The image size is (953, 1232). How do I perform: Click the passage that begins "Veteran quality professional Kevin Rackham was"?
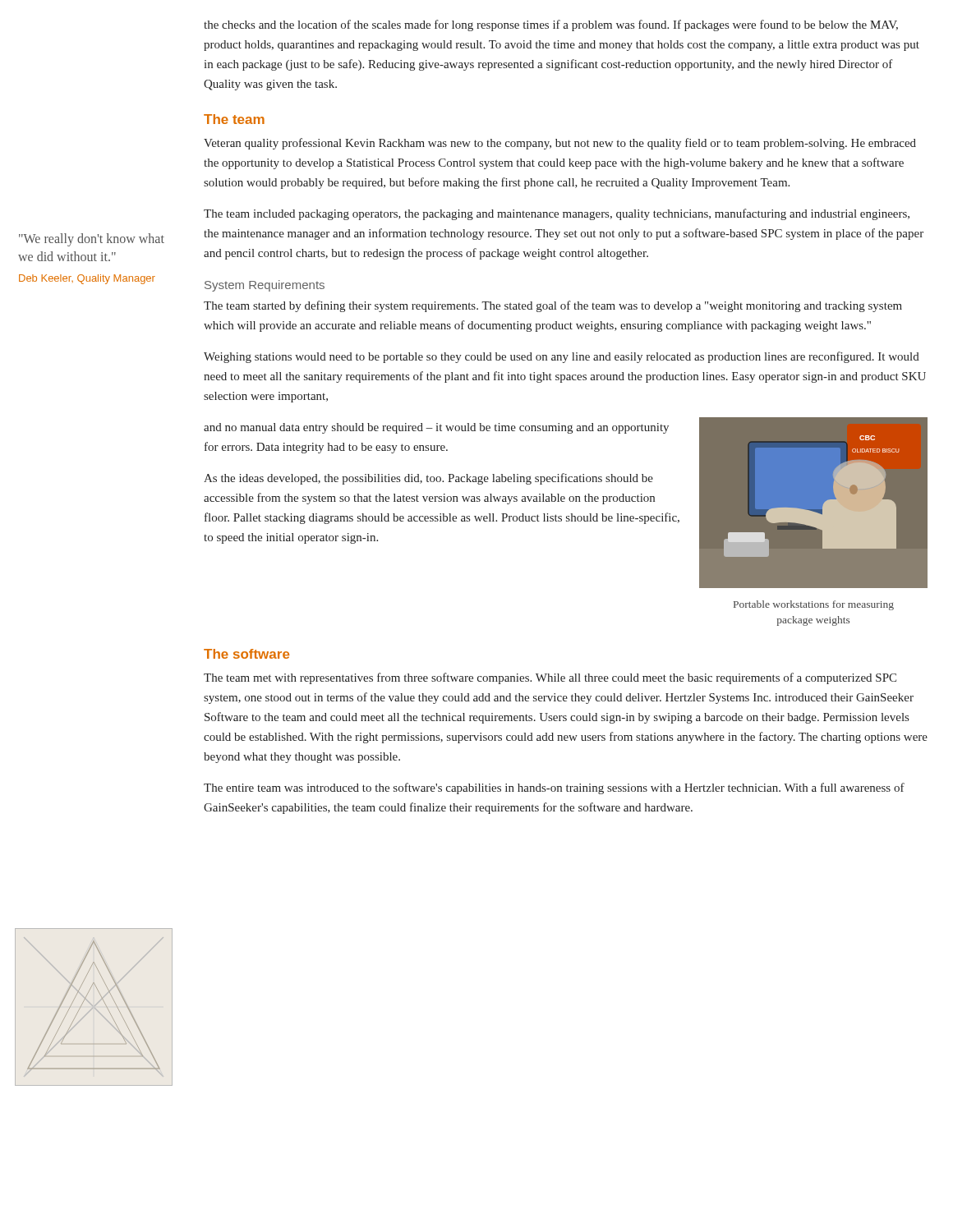560,163
